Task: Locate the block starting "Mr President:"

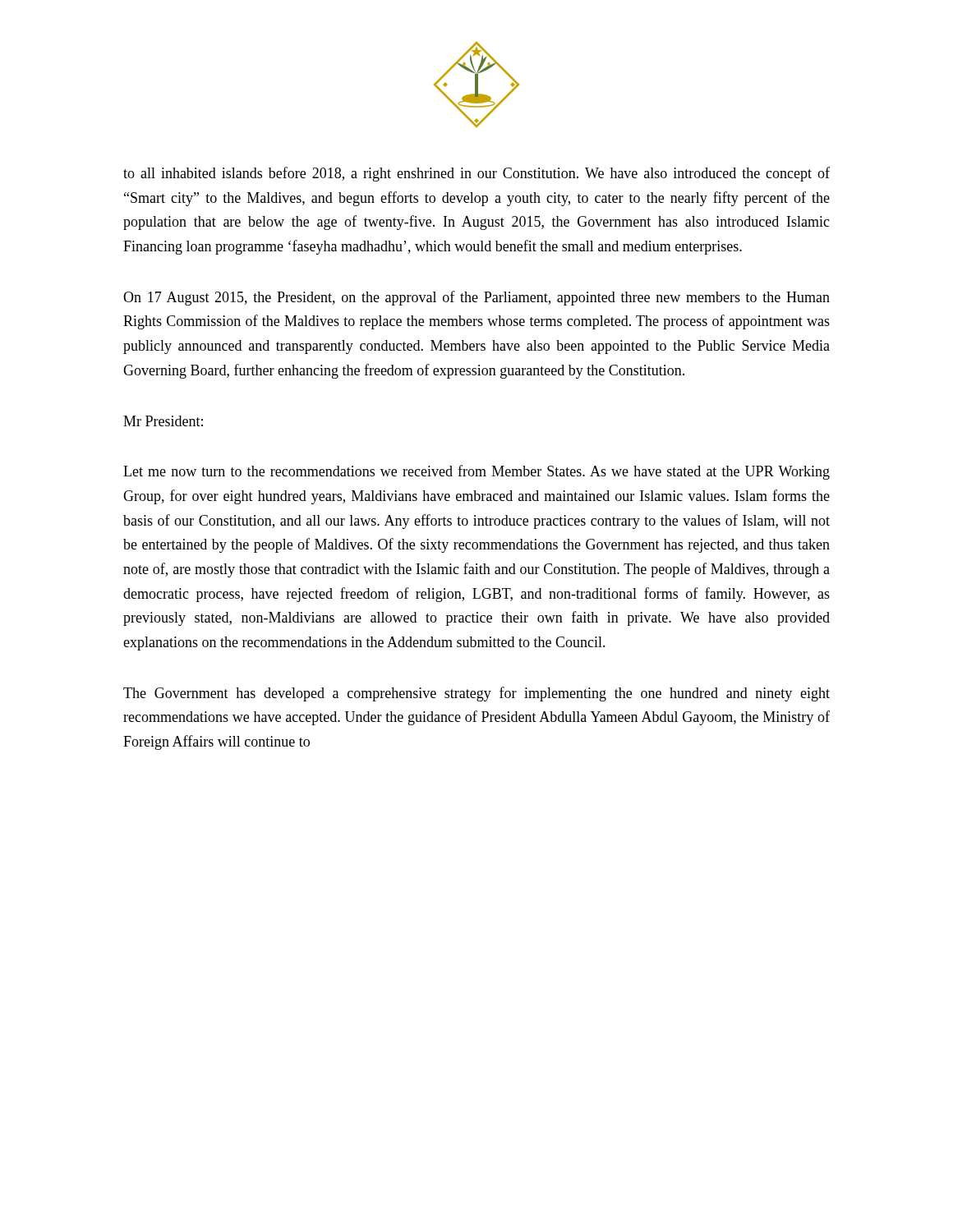Action: click(x=164, y=421)
